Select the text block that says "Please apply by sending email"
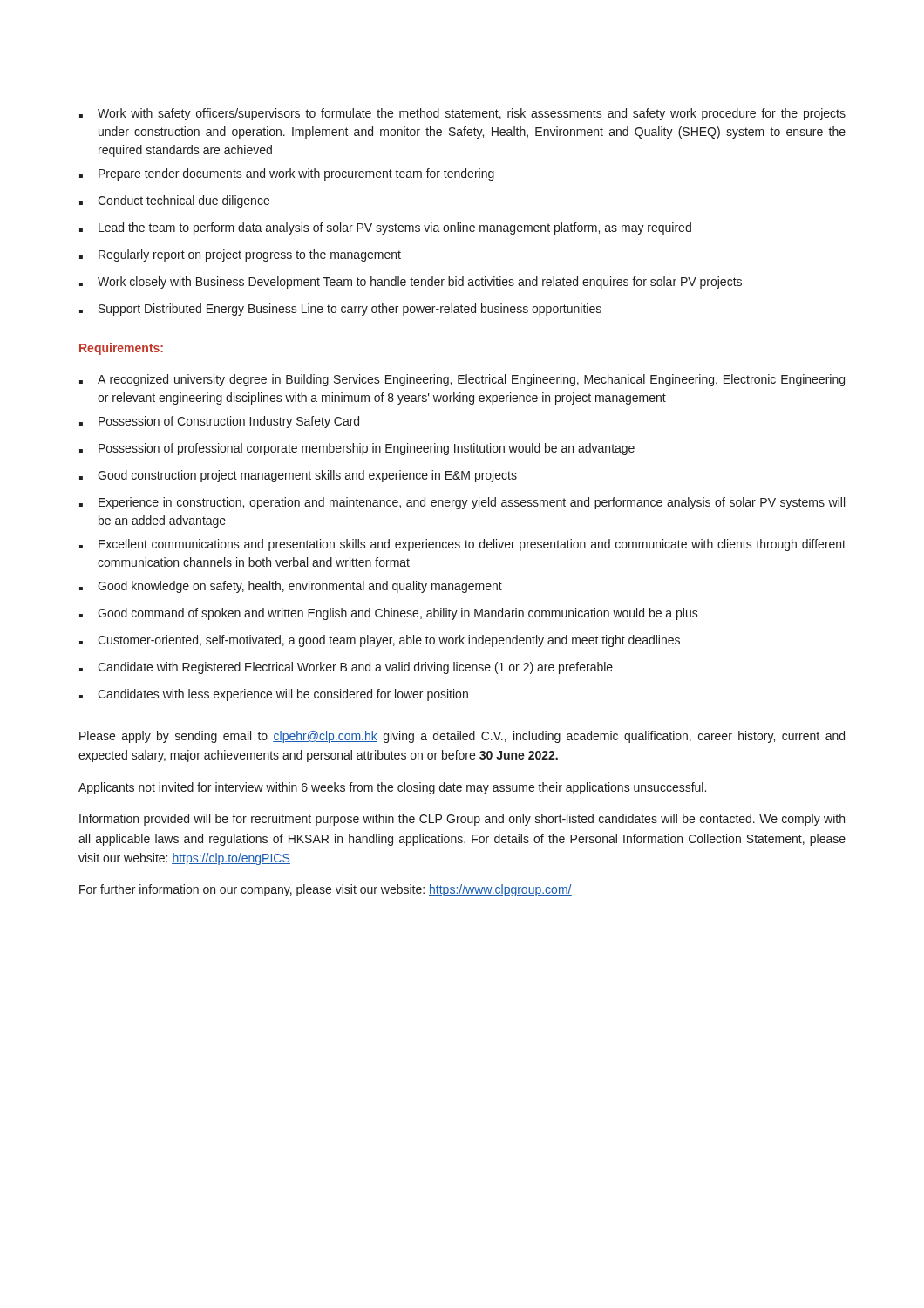Viewport: 924px width, 1308px height. (462, 746)
